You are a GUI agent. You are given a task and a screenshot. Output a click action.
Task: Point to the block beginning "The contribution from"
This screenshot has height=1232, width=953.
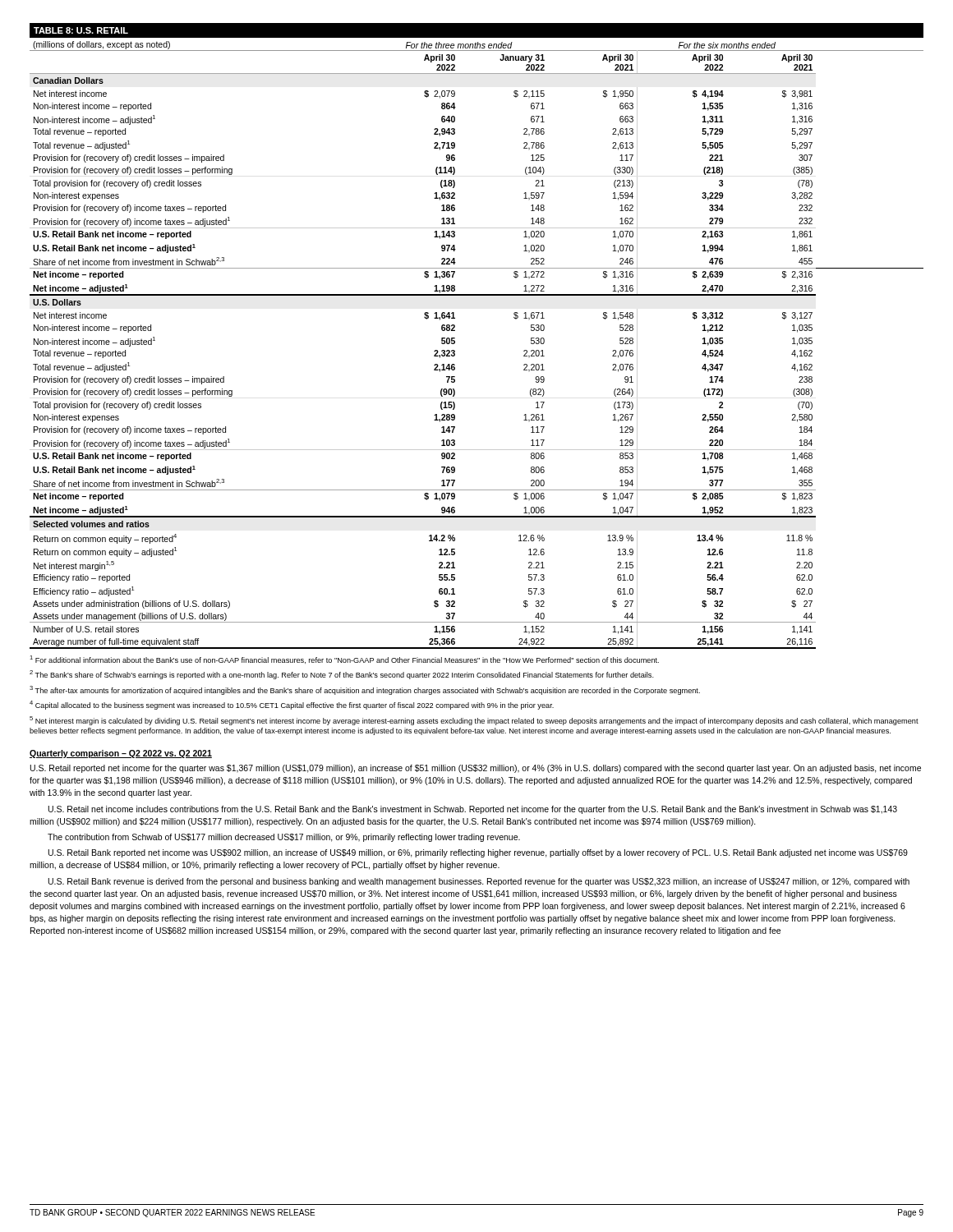(284, 837)
